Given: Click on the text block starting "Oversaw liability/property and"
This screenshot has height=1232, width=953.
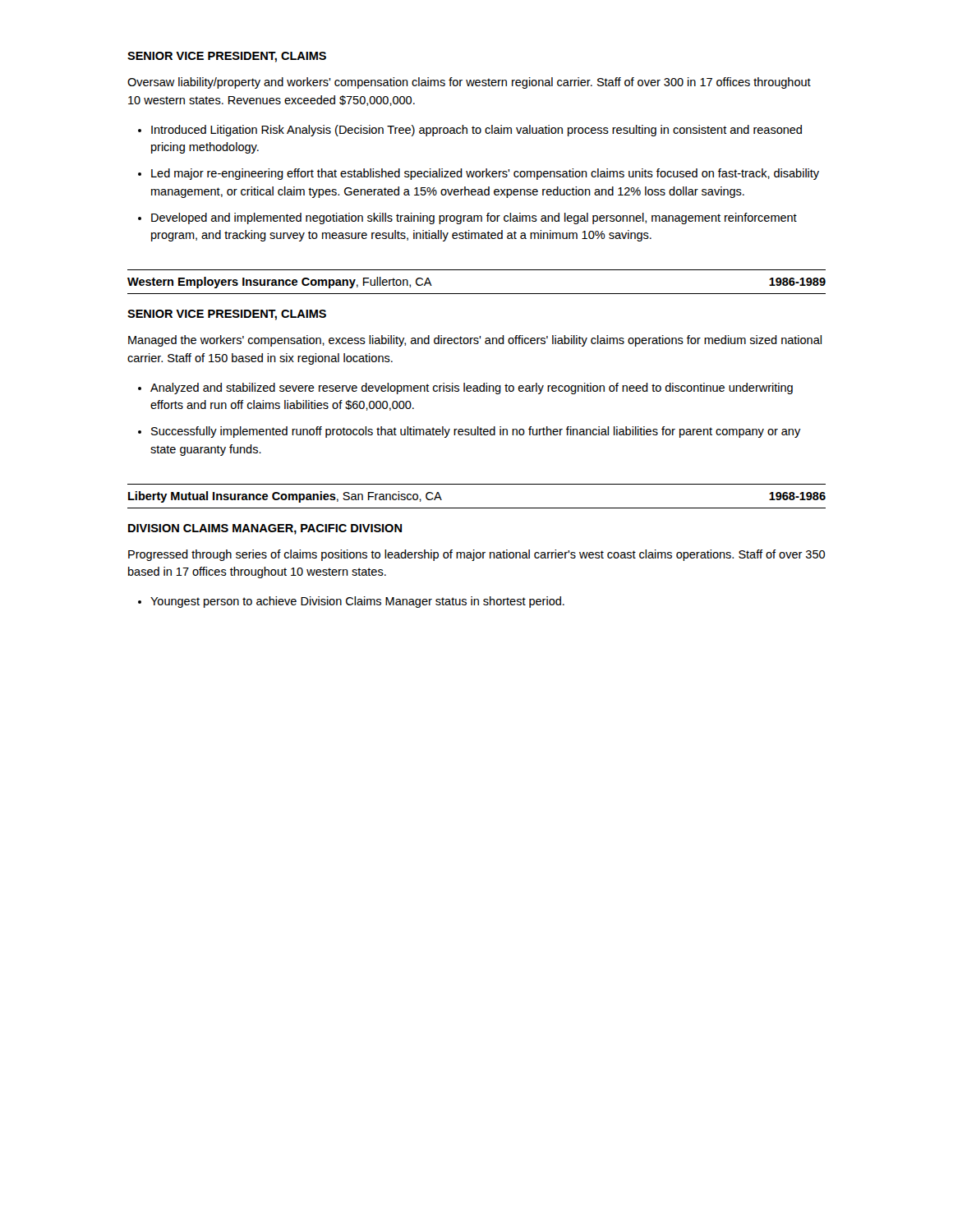Looking at the screenshot, I should coord(469,91).
